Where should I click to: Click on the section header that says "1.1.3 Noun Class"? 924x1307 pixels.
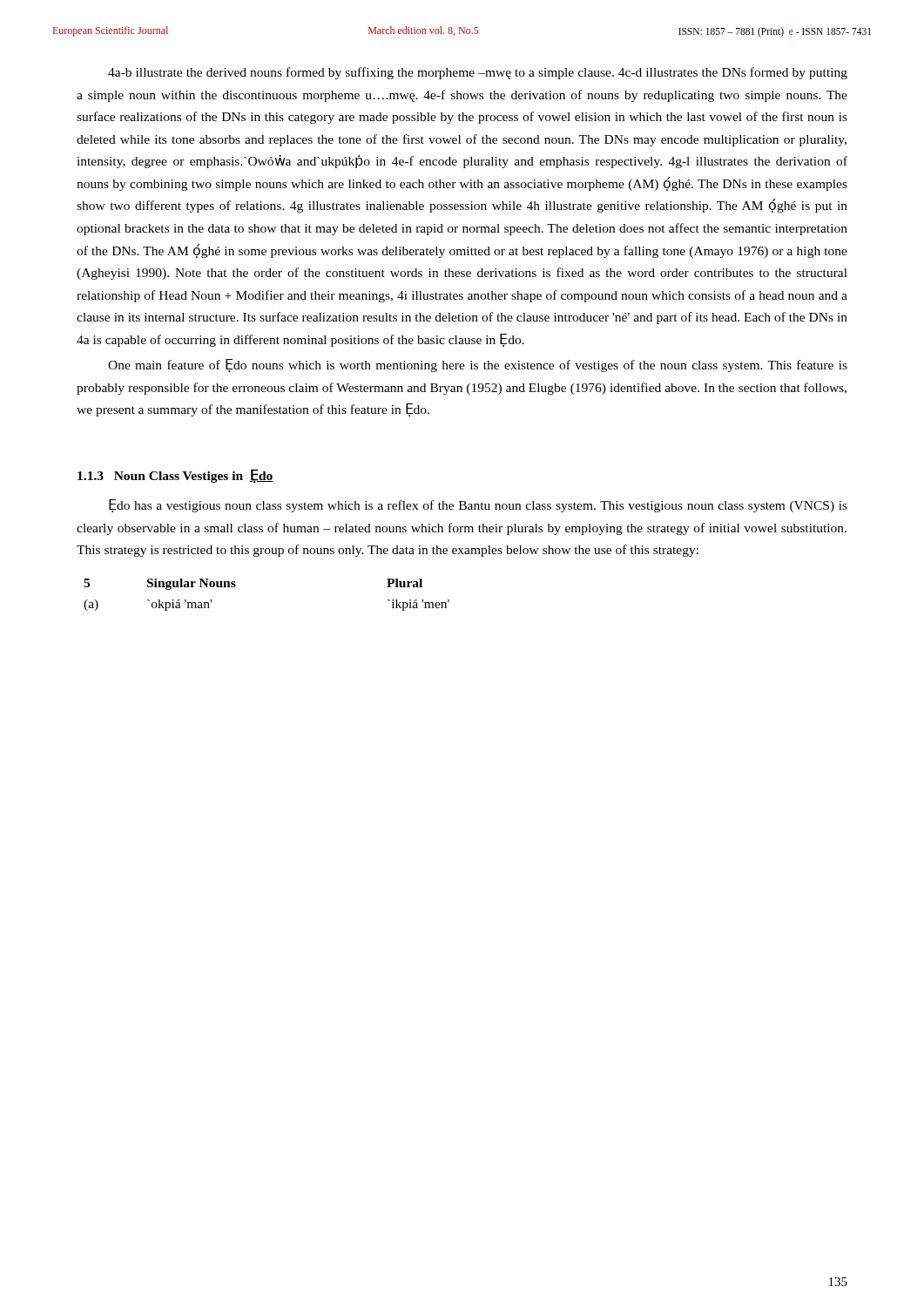pos(175,475)
